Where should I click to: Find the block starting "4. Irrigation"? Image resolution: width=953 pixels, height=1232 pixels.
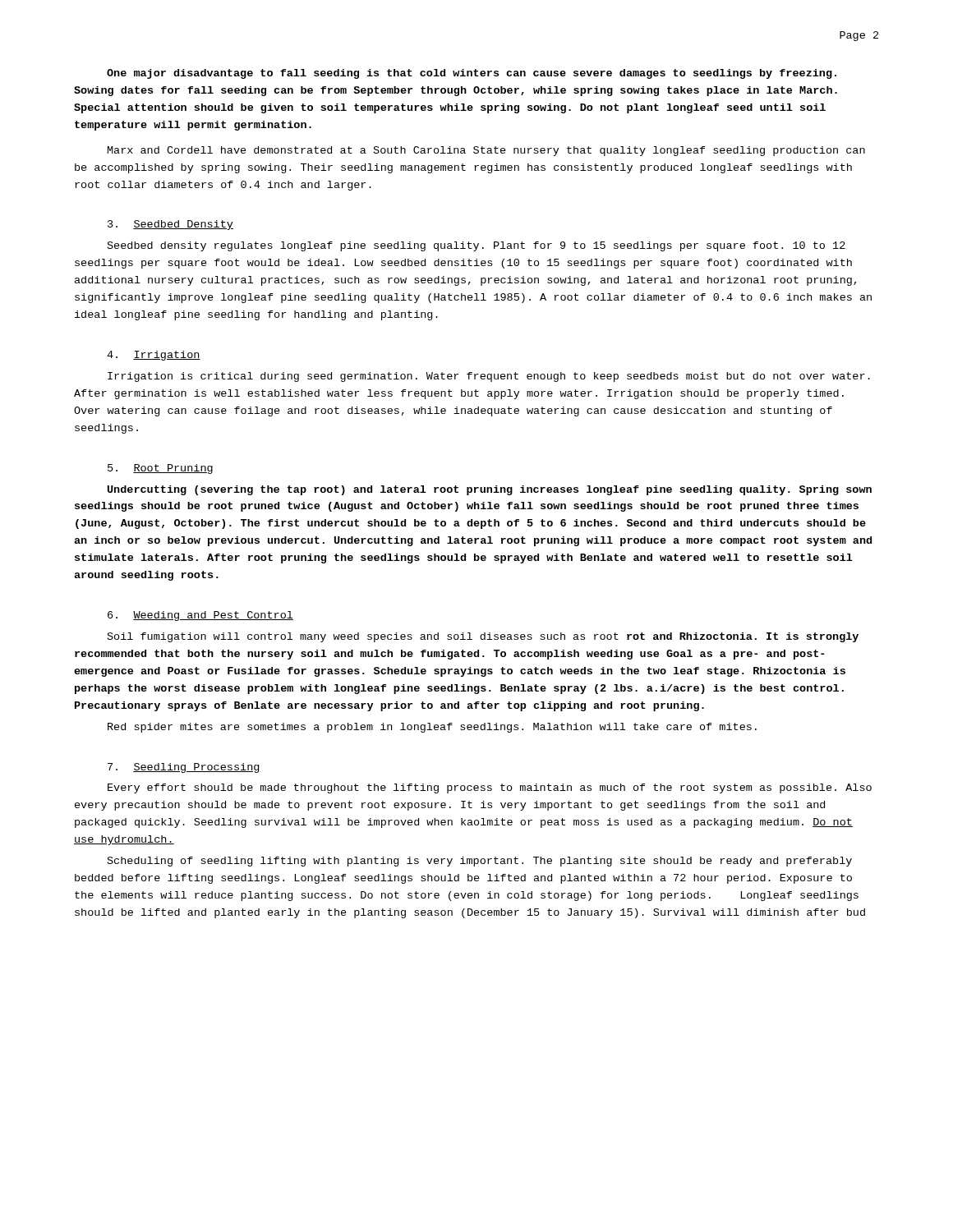click(x=153, y=355)
